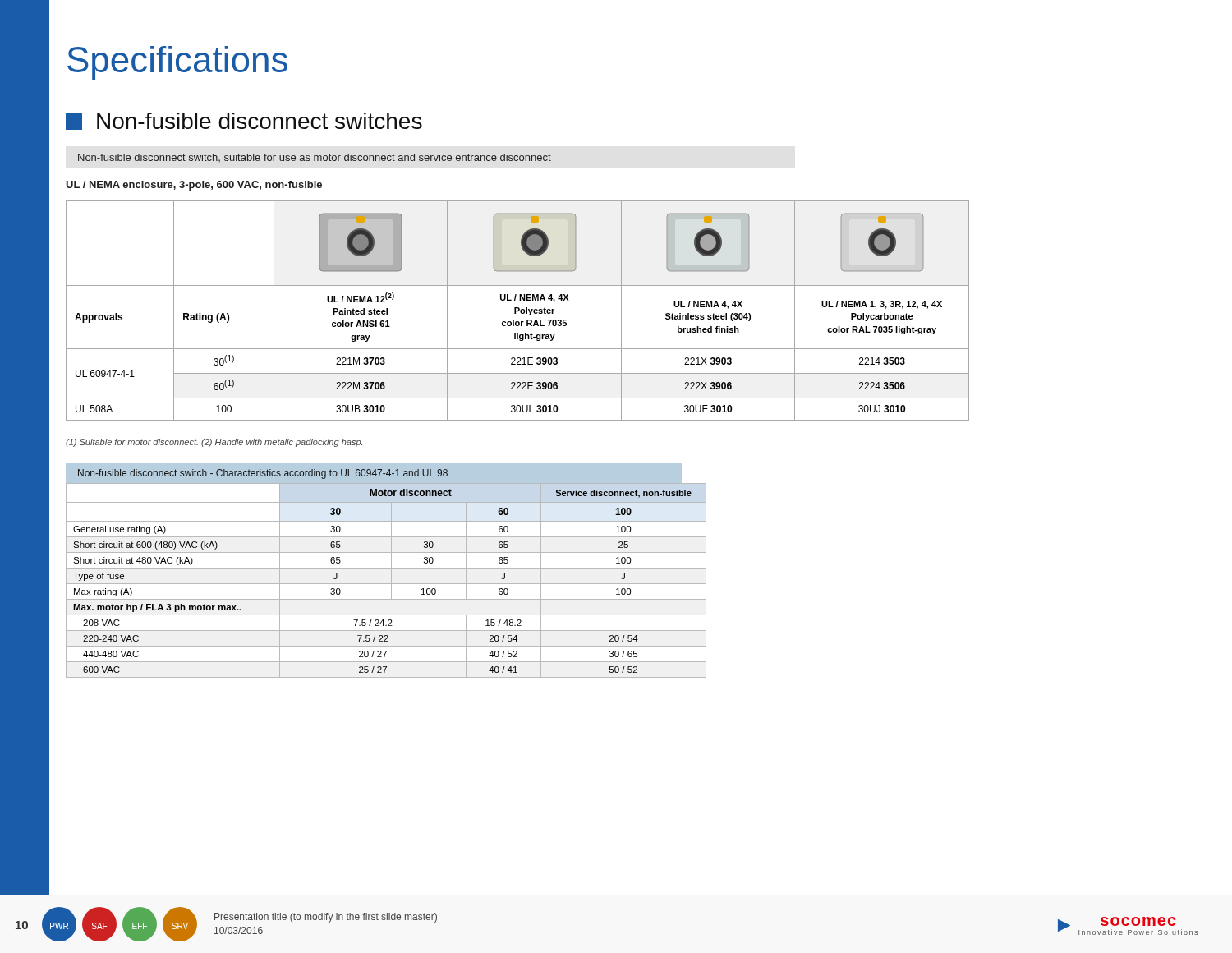Locate the footnote with the text "(1) Suitable for motor disconnect. (2) Handle"
Screen dimensions: 953x1232
pos(215,442)
